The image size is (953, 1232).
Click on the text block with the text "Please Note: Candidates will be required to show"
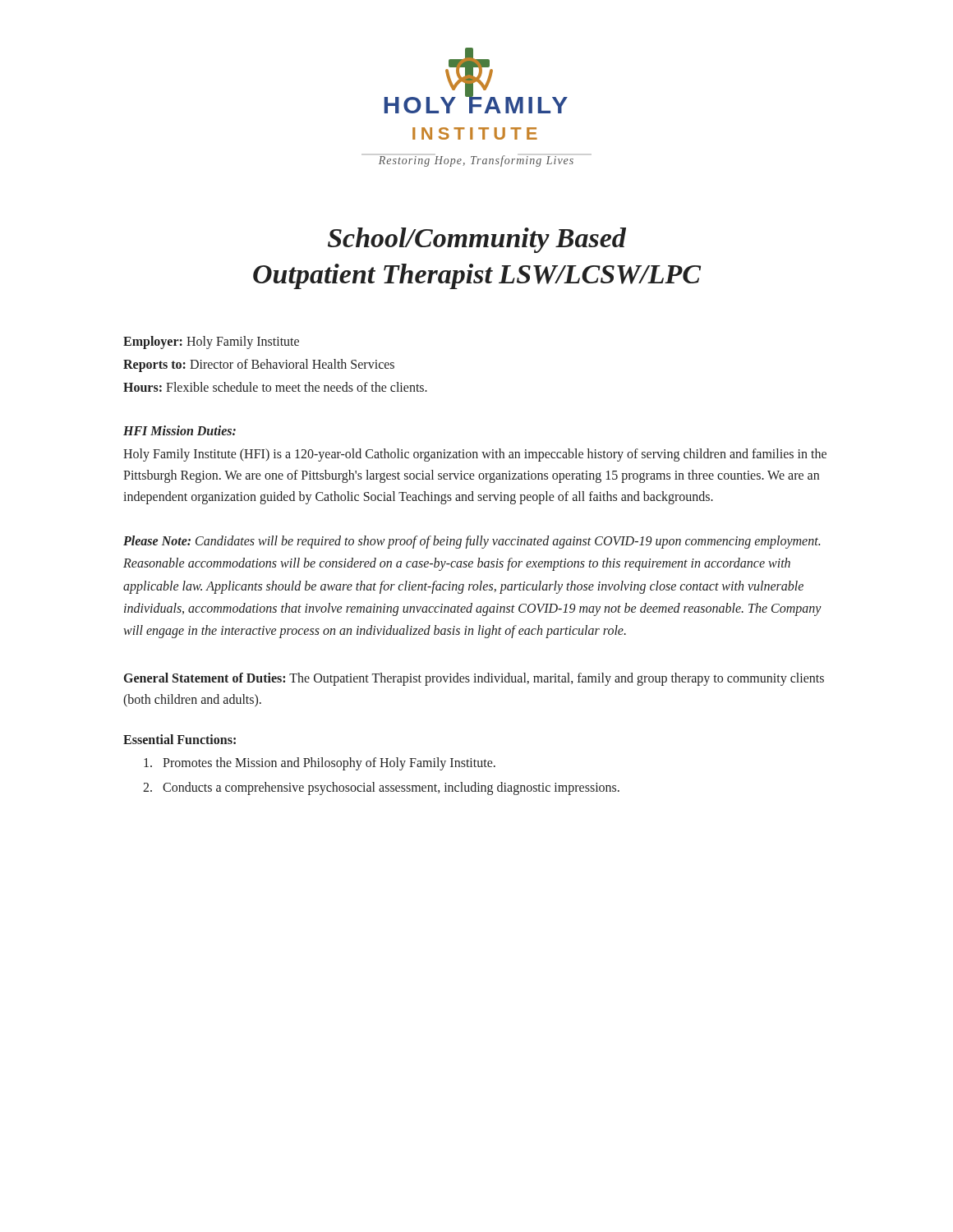point(472,586)
